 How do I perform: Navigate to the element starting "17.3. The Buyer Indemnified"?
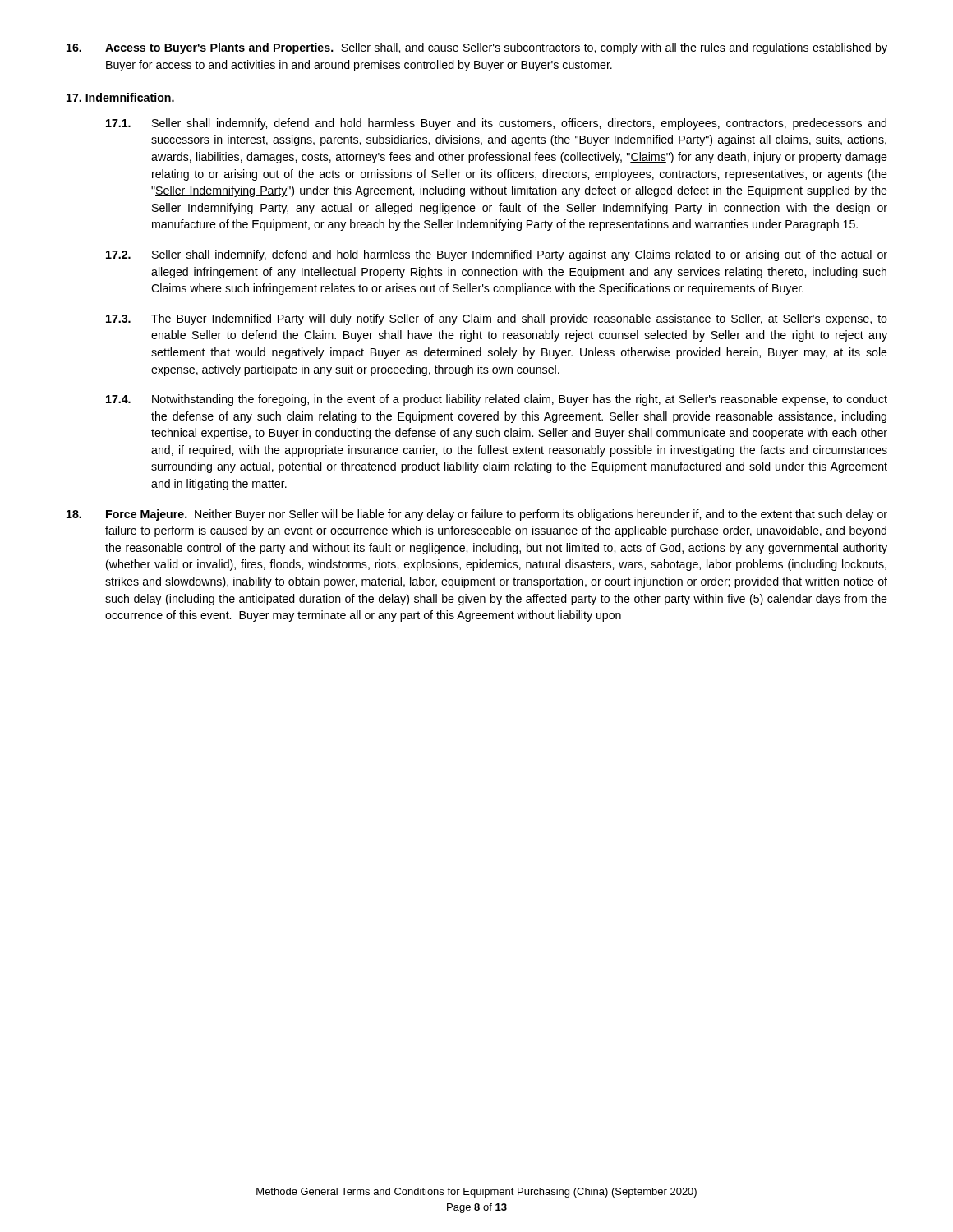pyautogui.click(x=496, y=344)
